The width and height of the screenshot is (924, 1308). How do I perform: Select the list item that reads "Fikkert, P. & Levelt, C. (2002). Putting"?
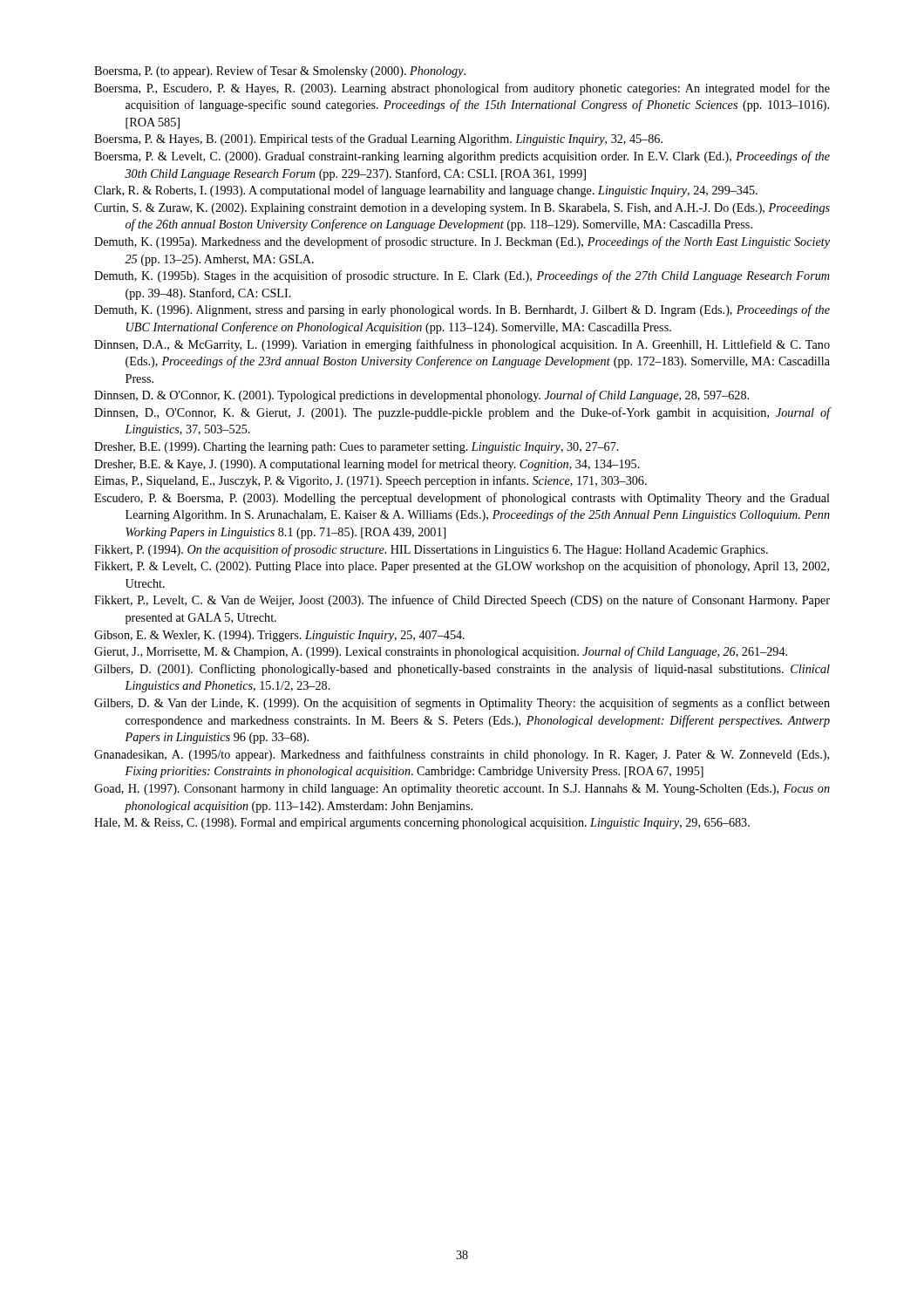(x=462, y=575)
